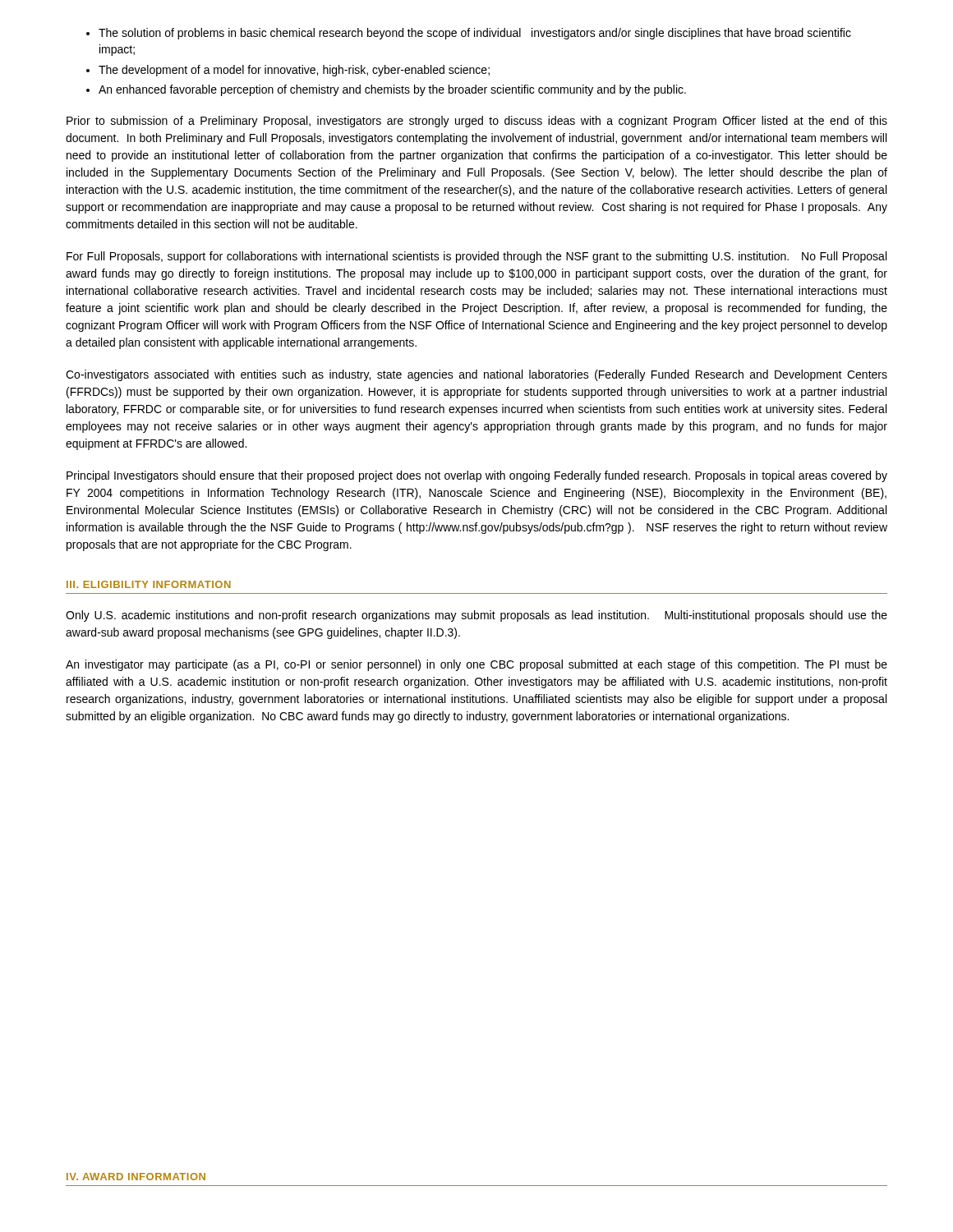This screenshot has width=953, height=1232.
Task: Where is the passage that starts "An investigator may participate (as"?
Action: (476, 690)
